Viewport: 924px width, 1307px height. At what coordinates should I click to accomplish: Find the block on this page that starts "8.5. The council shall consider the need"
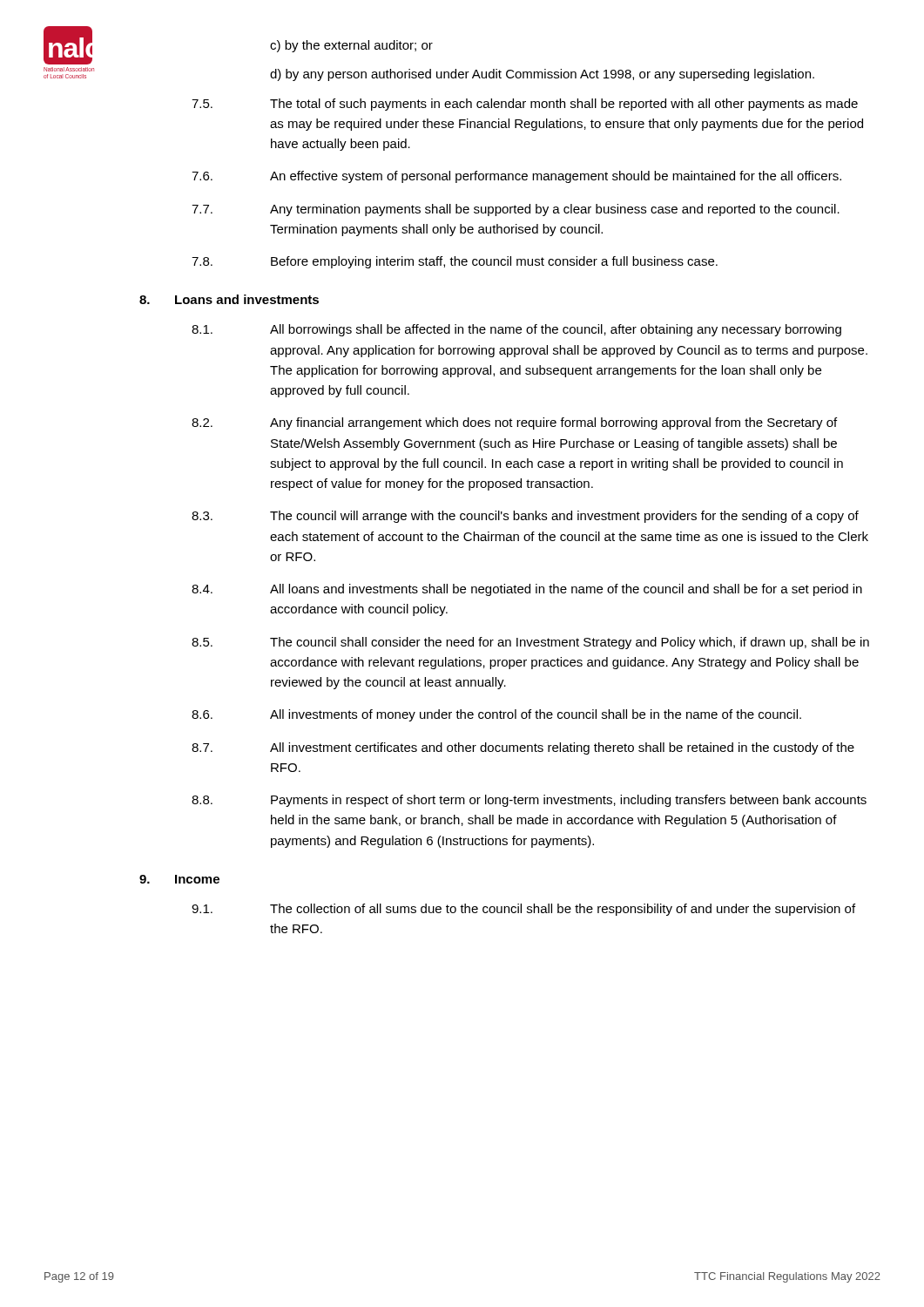[506, 662]
